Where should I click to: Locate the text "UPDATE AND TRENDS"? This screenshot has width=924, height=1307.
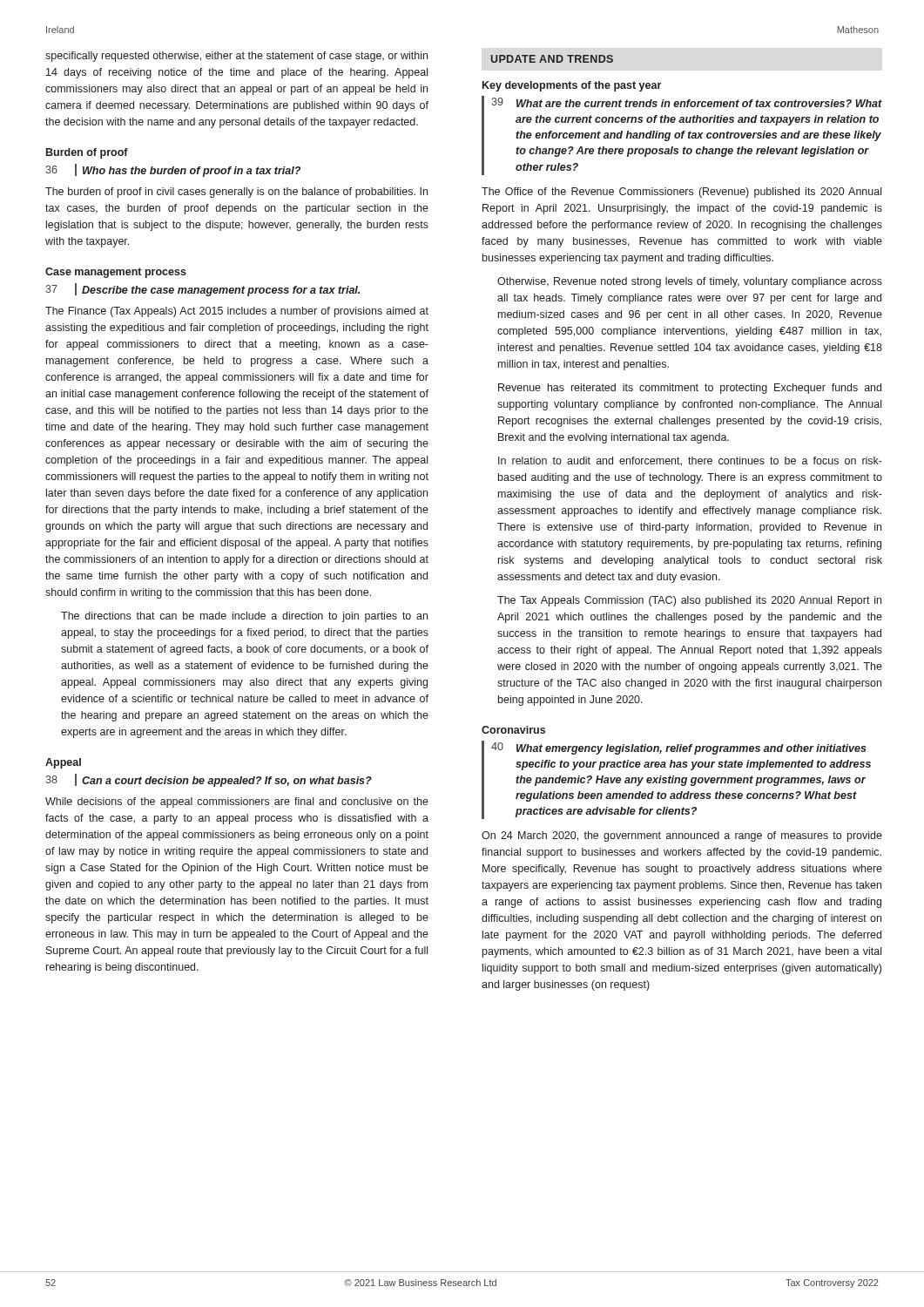pos(552,59)
